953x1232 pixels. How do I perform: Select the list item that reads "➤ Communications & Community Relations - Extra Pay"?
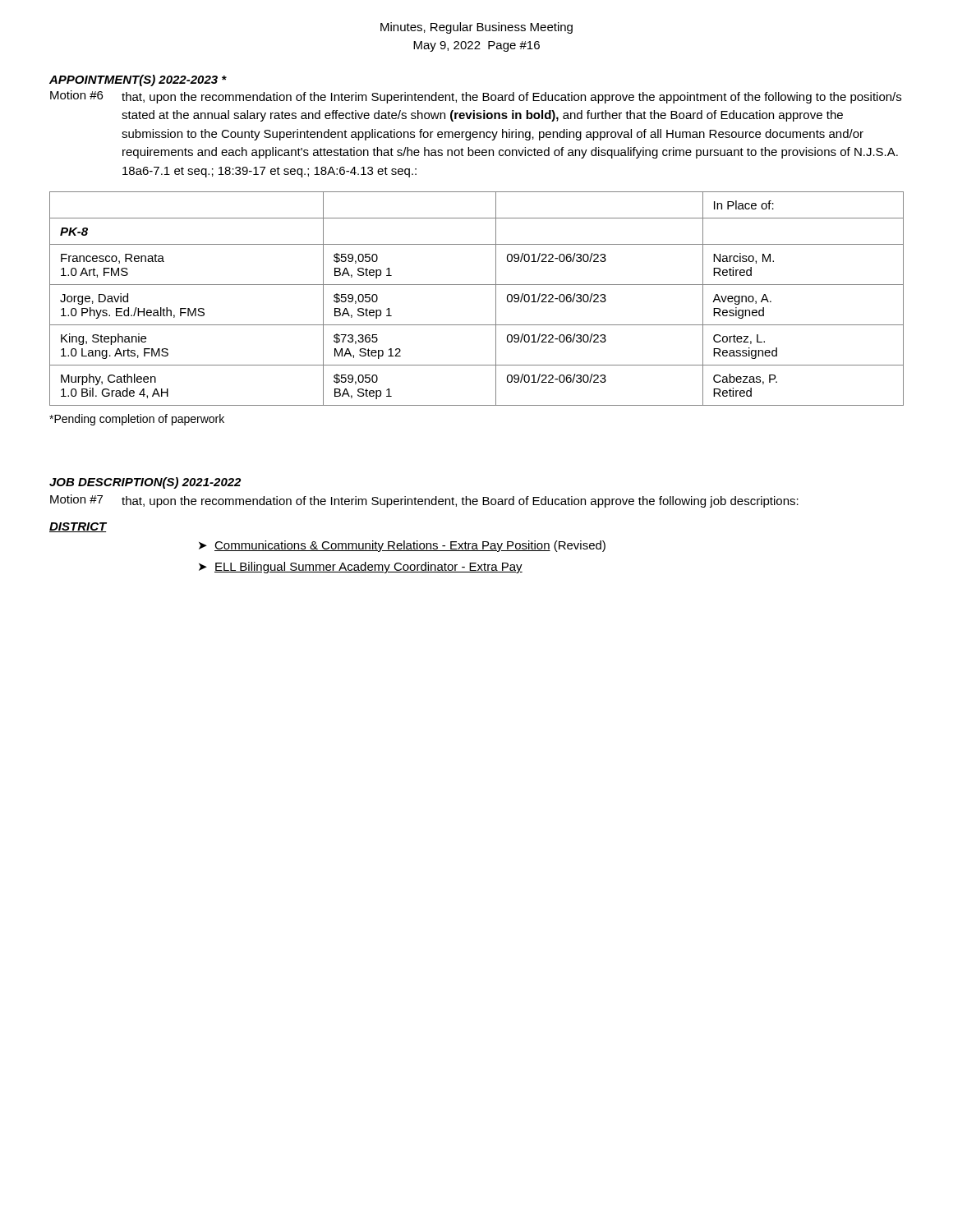(402, 545)
